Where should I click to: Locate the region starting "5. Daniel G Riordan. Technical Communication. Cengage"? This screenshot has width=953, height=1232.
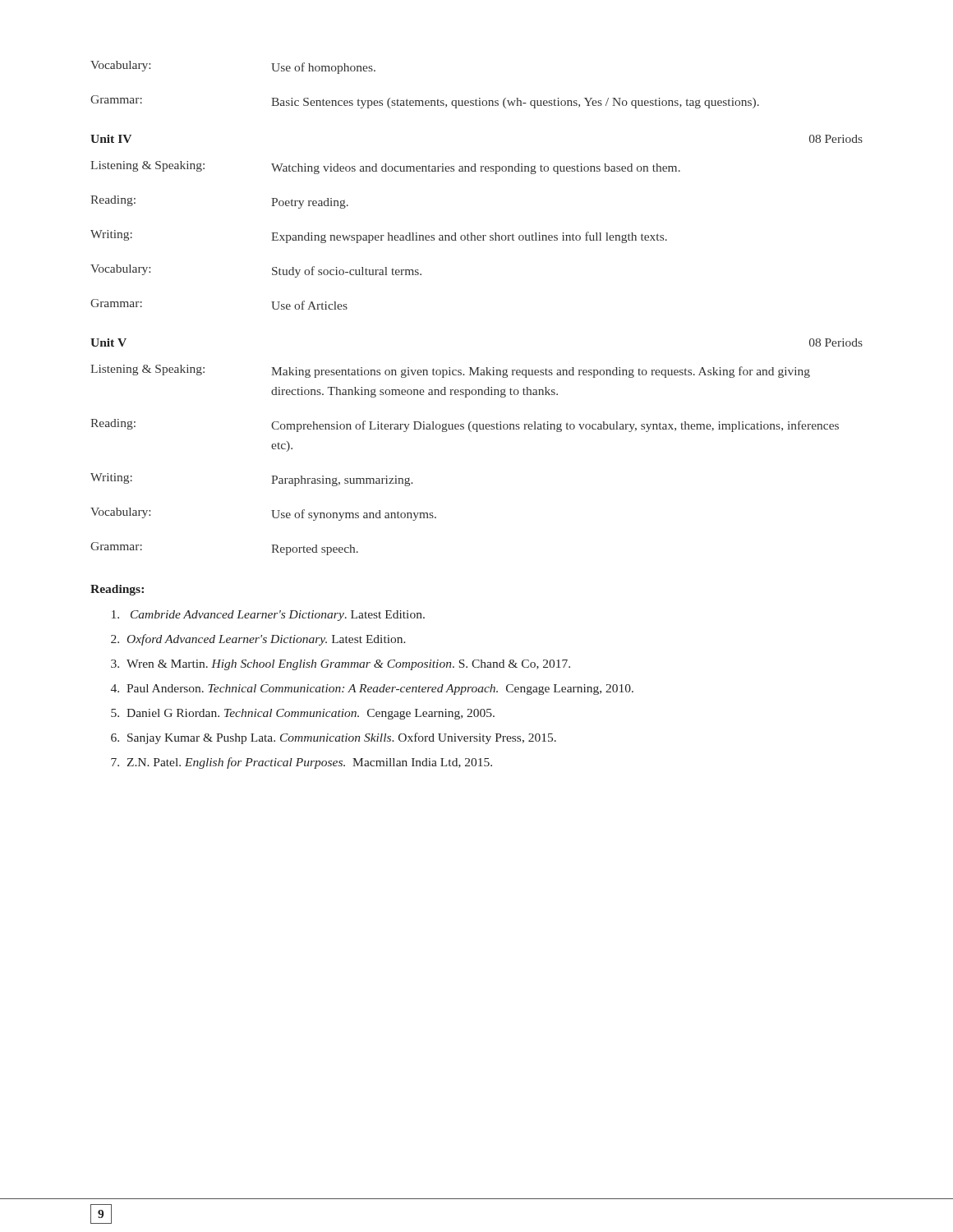(x=476, y=713)
